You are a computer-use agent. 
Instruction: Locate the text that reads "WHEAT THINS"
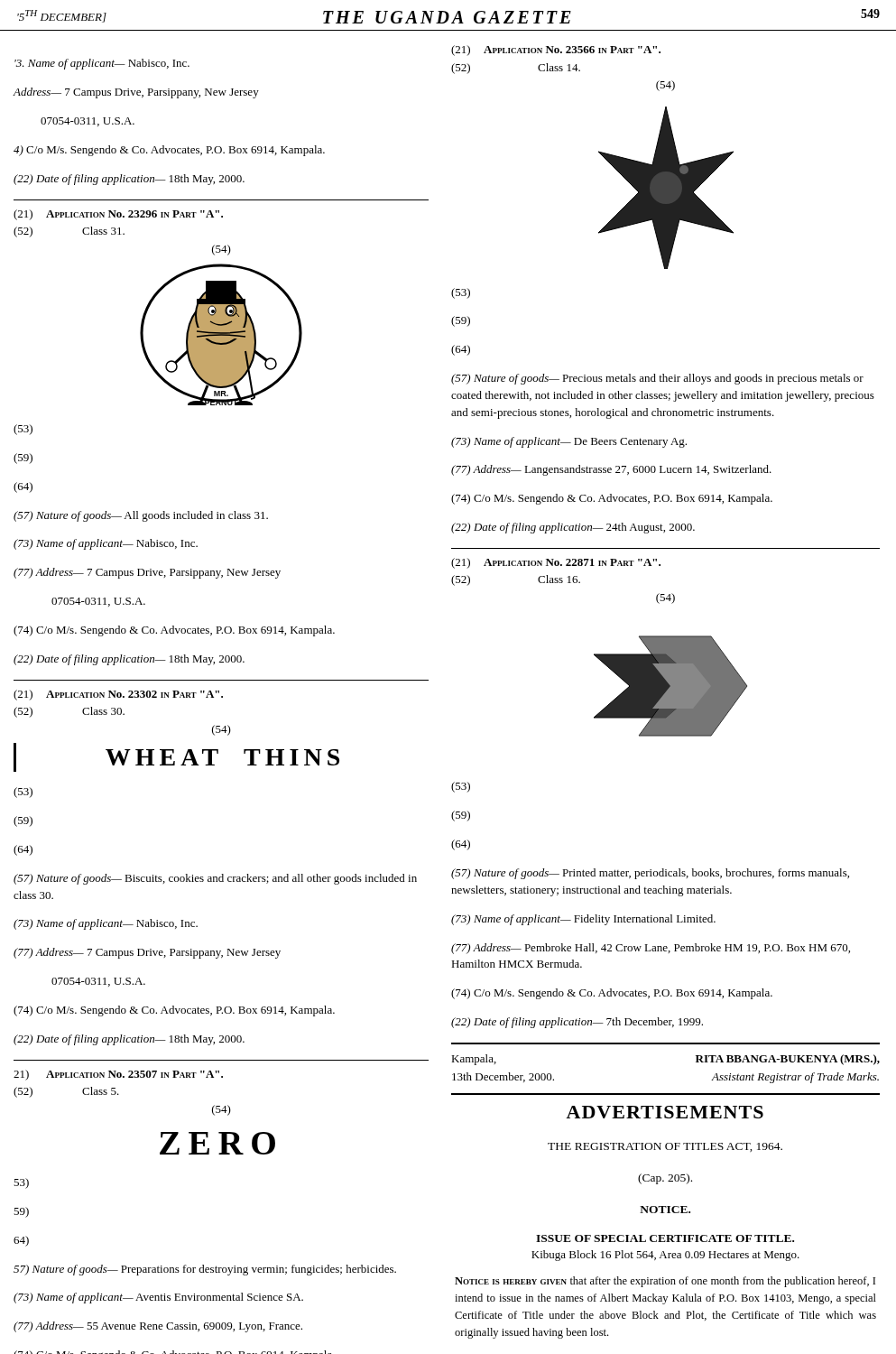coord(225,757)
